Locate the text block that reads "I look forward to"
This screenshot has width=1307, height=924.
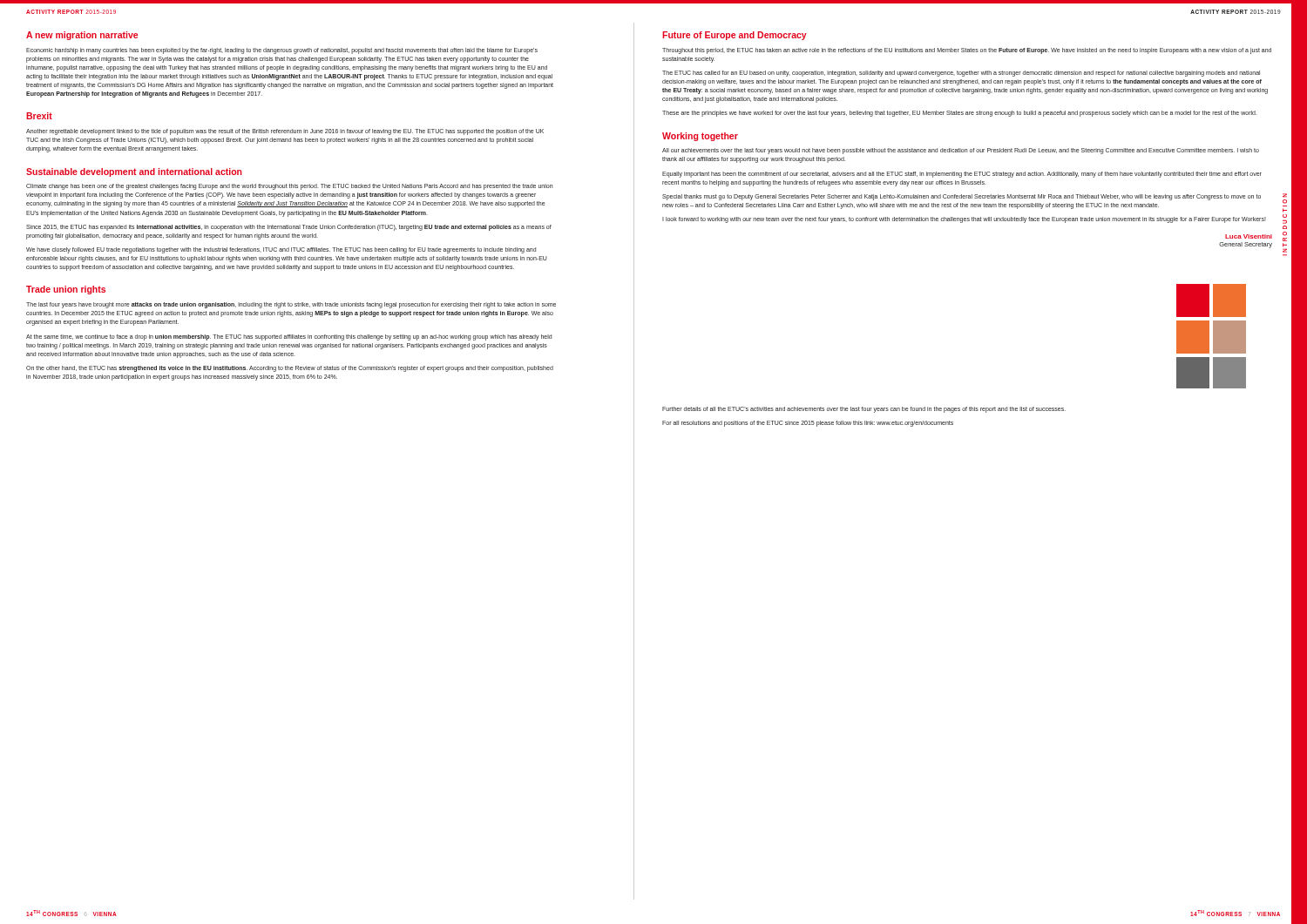(964, 219)
